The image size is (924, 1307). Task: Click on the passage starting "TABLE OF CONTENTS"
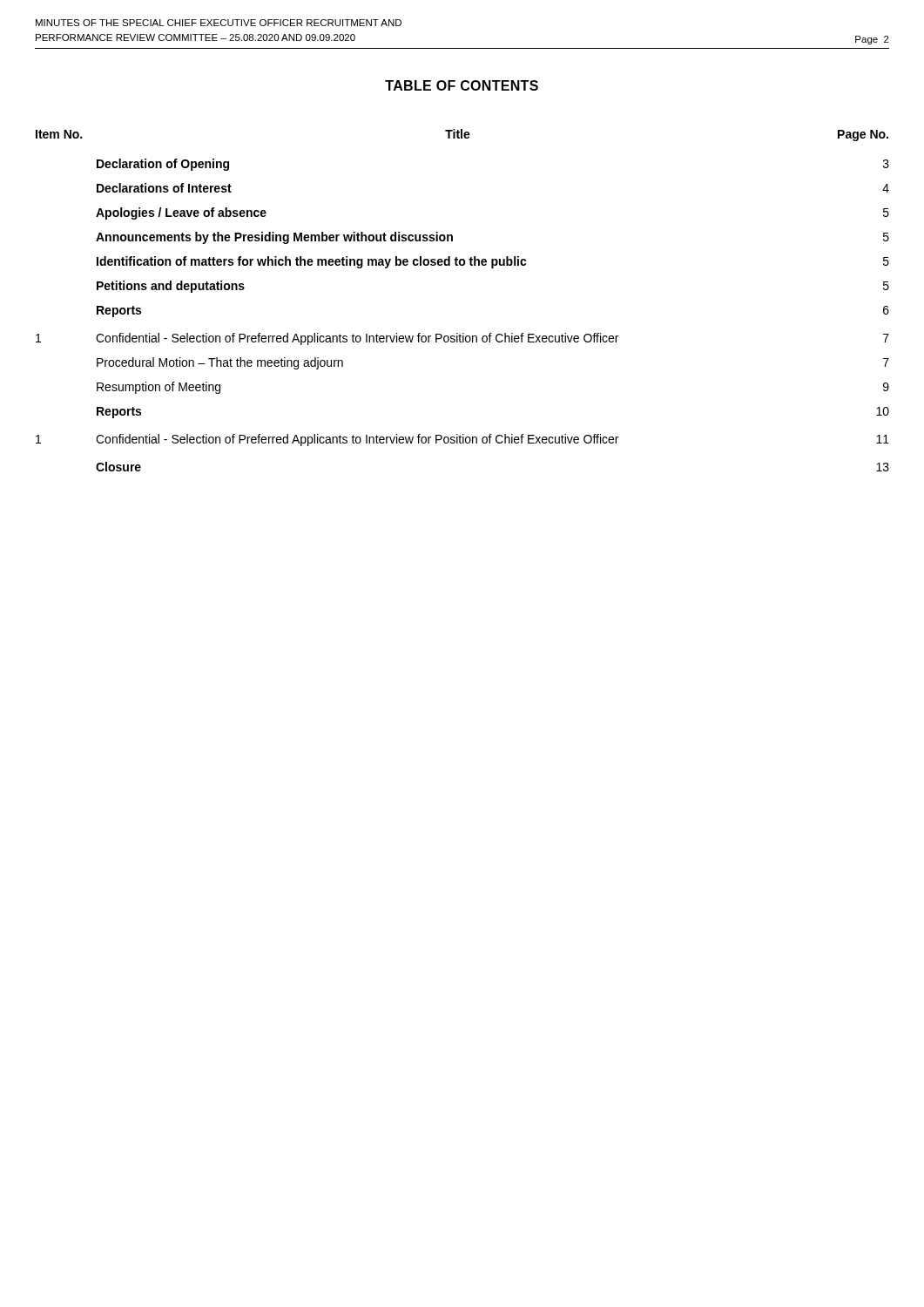coord(462,86)
